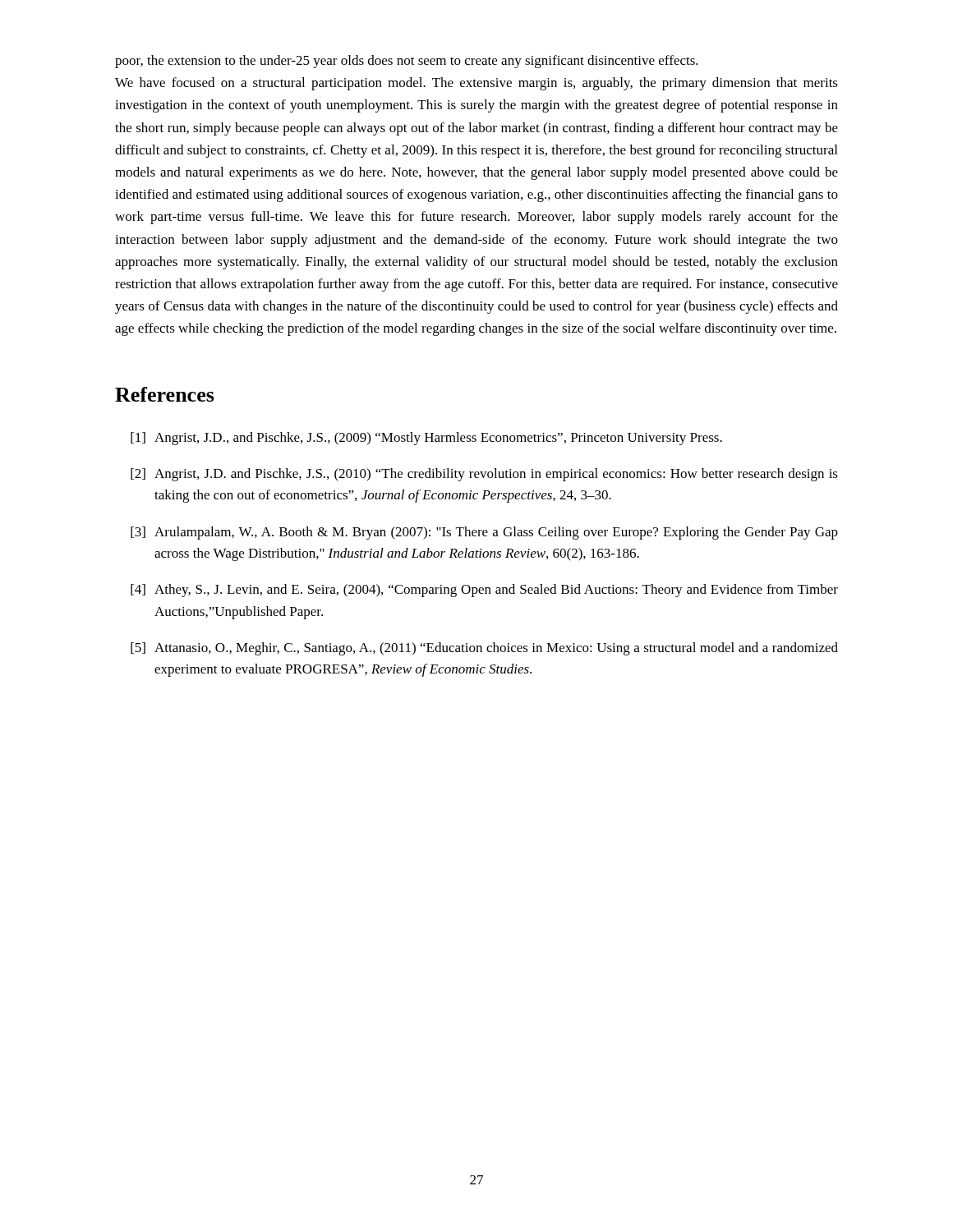Image resolution: width=953 pixels, height=1232 pixels.
Task: Find the text block that says "poor, the extension to the"
Action: 476,194
